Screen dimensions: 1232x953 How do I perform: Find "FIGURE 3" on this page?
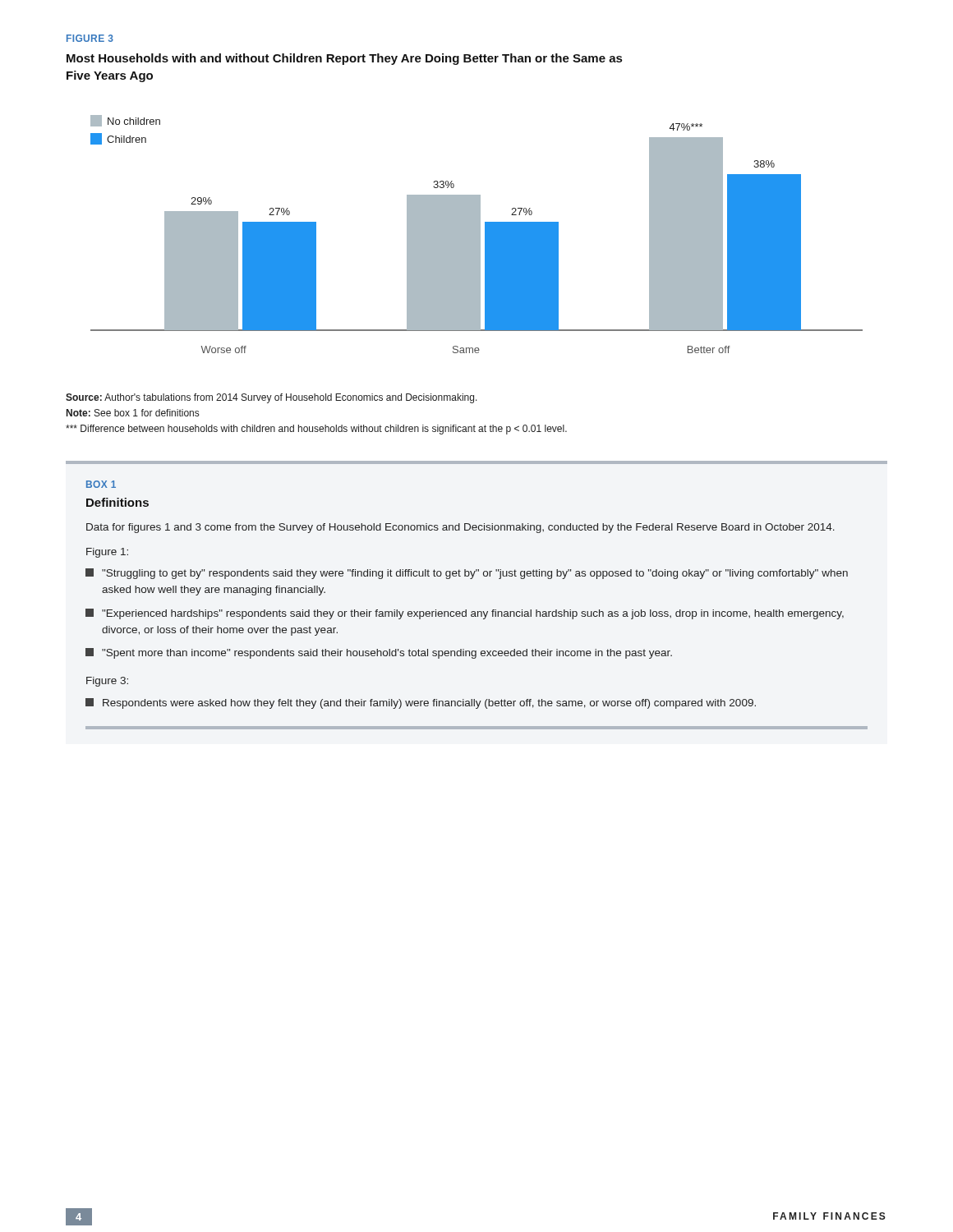[90, 39]
